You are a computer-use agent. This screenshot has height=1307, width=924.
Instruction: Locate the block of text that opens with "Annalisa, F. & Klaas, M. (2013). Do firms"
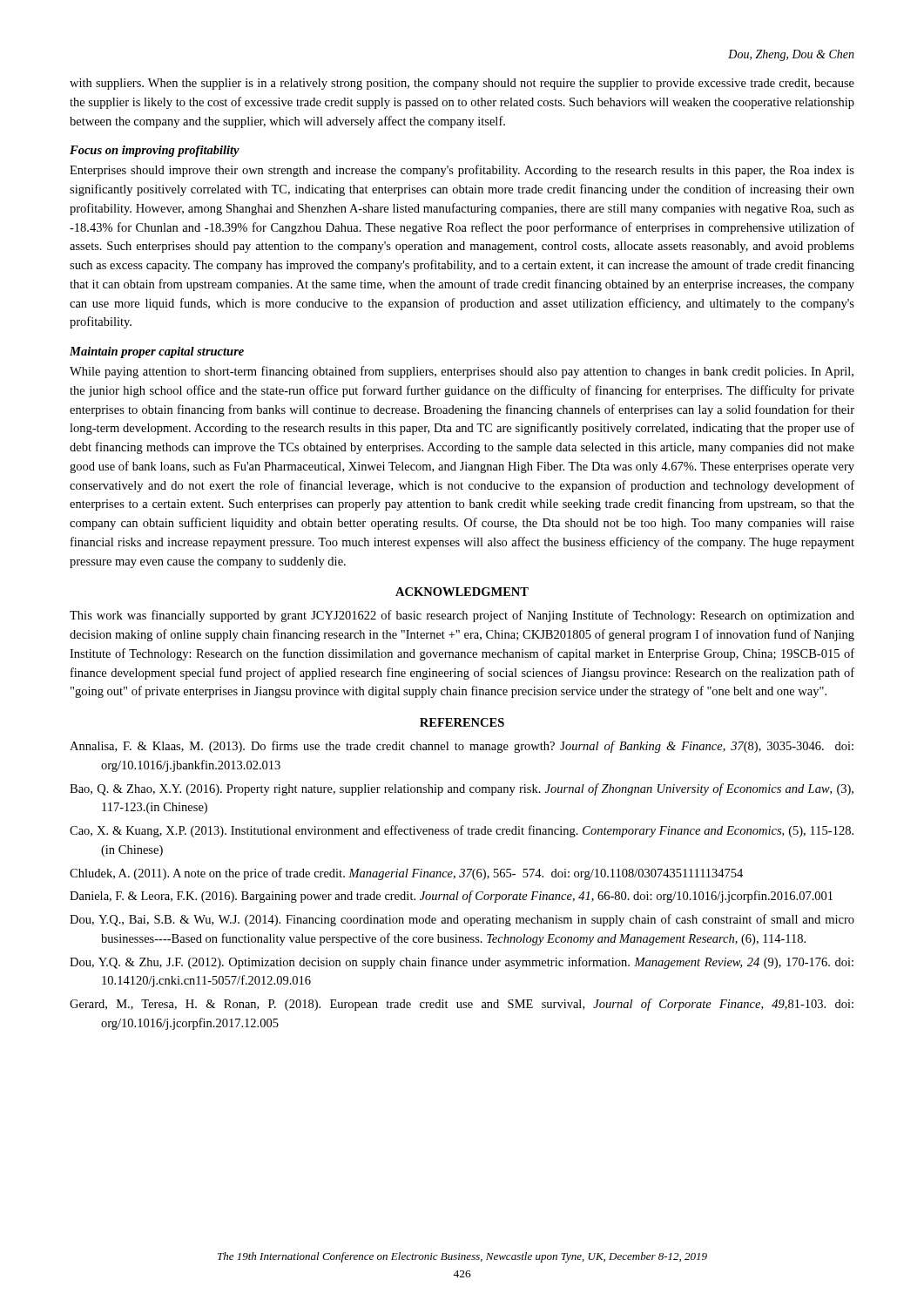point(462,755)
